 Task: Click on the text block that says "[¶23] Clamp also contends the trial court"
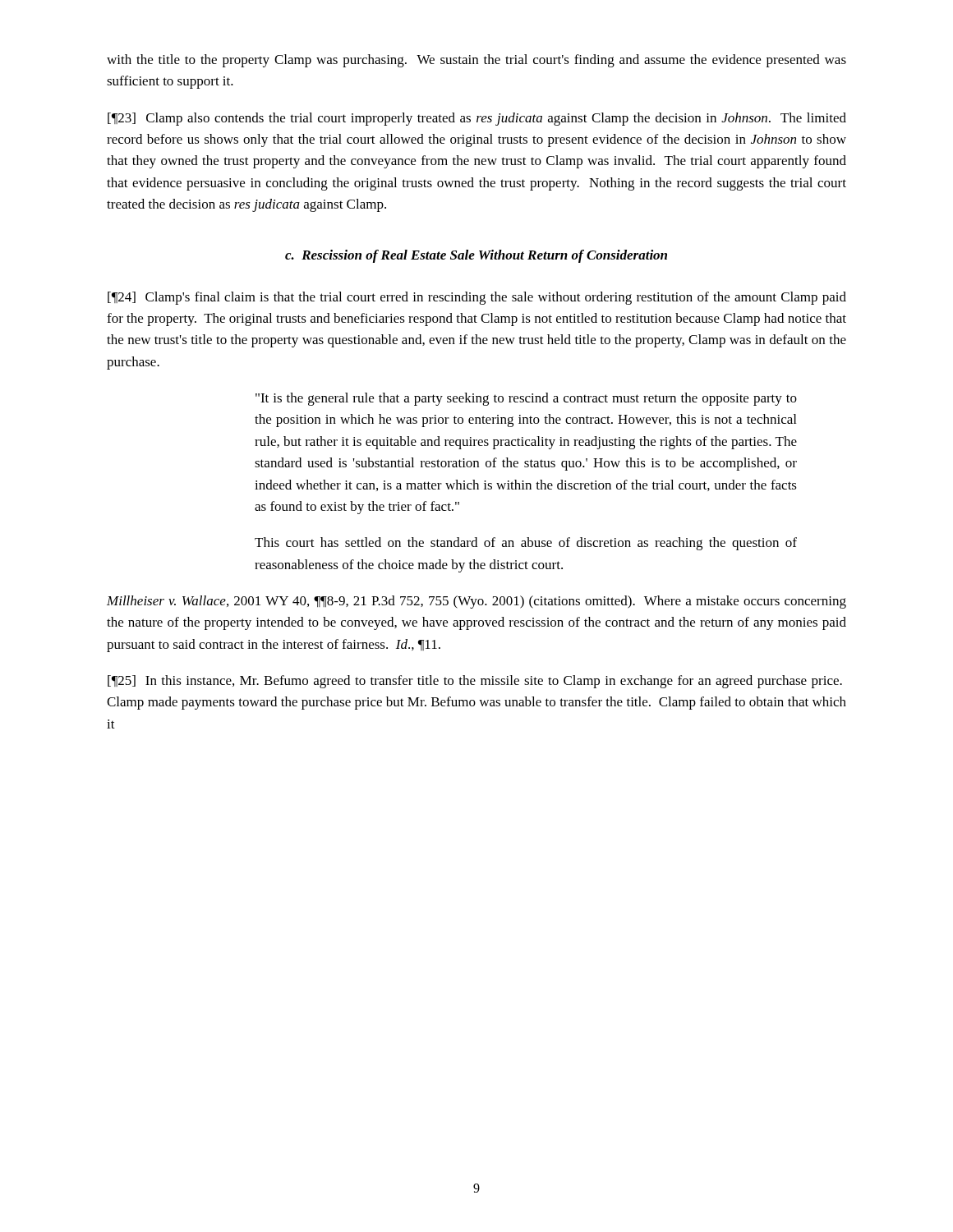476,161
